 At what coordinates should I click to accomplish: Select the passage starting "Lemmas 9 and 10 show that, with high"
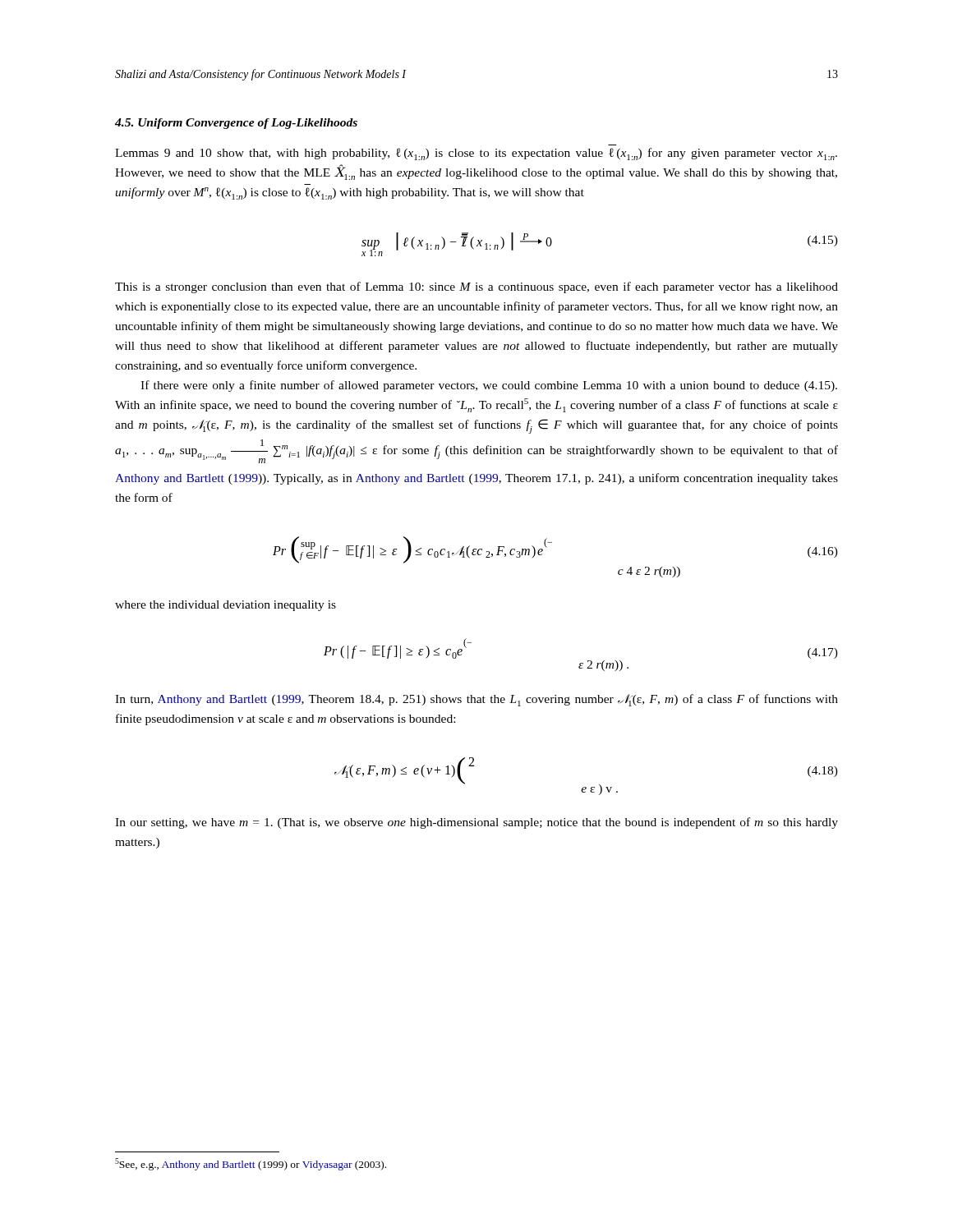(x=476, y=173)
